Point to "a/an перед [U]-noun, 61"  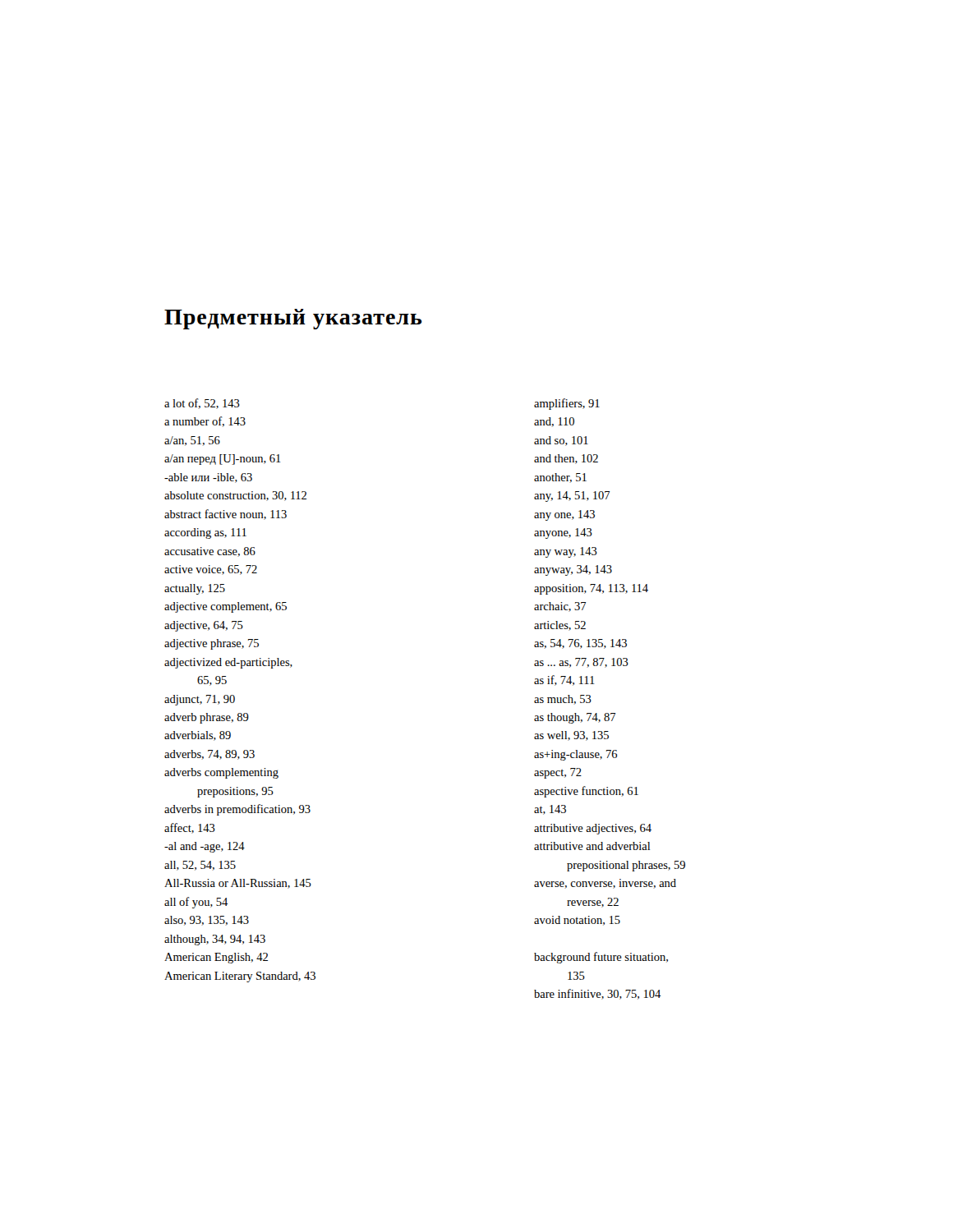coord(223,459)
